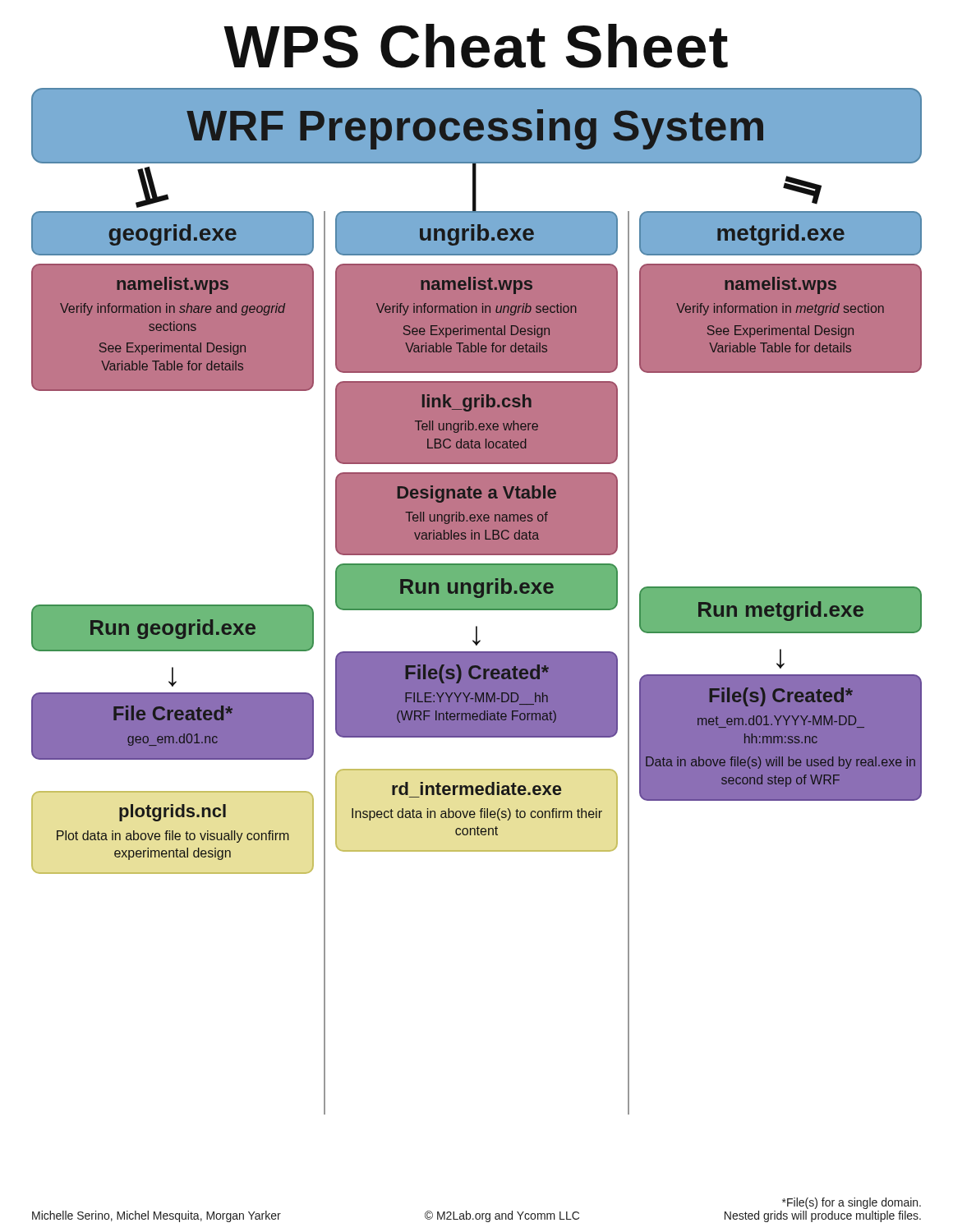Click on the element starting "WRF Preprocessing System"
953x1232 pixels.
click(476, 126)
